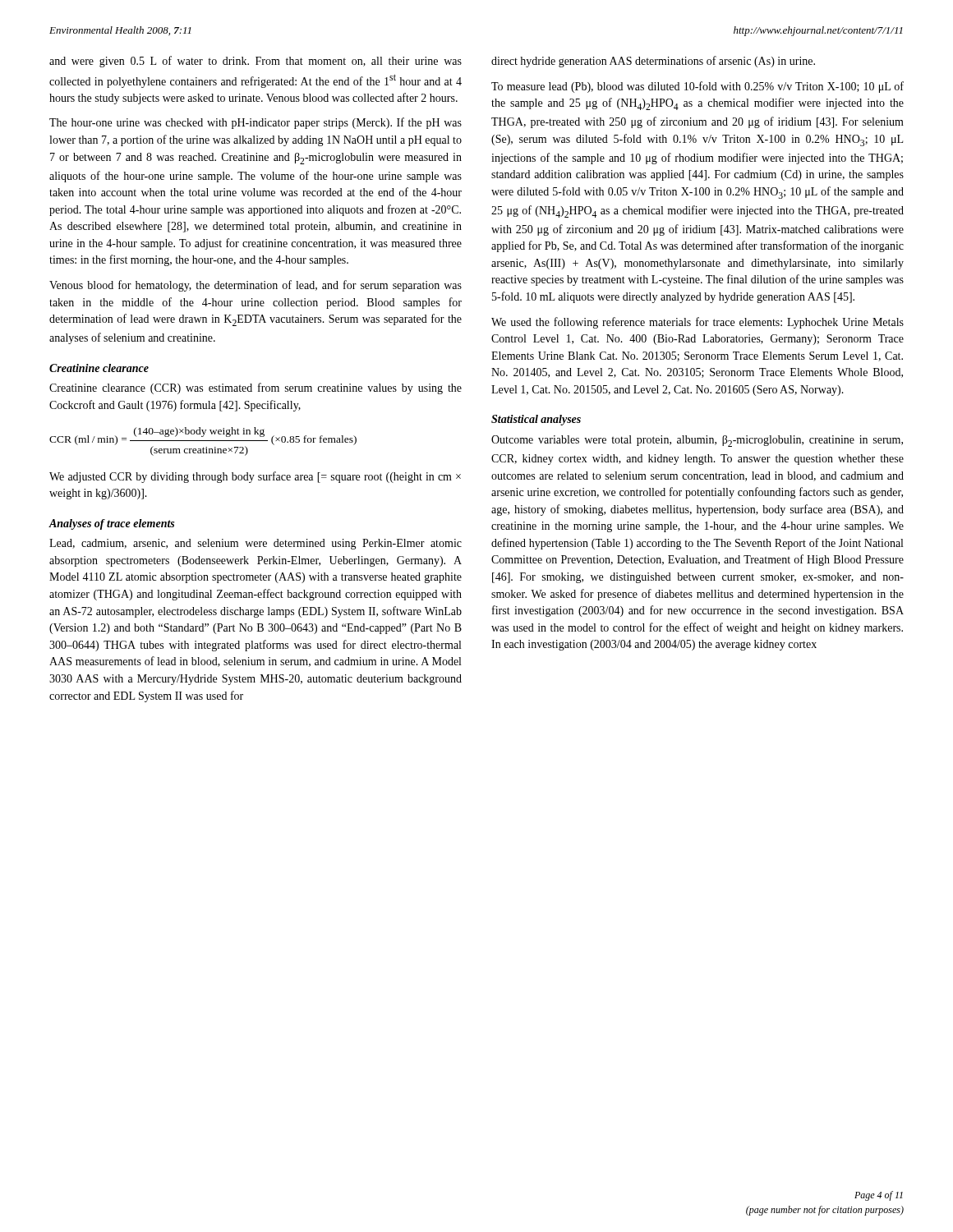The height and width of the screenshot is (1232, 953).
Task: Point to the text starting "direct hydride generation AAS determinations"
Action: 698,62
